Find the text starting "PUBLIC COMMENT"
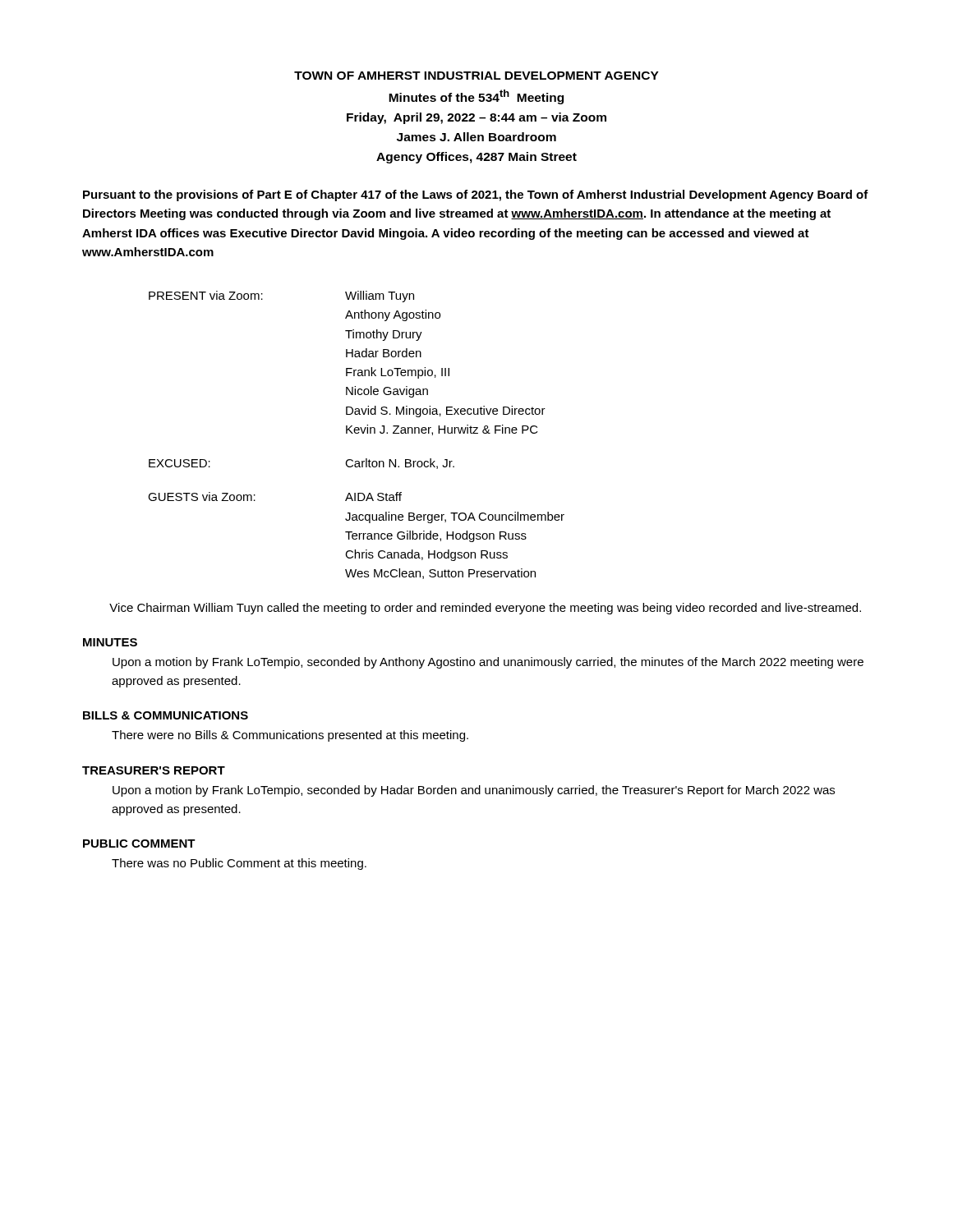 click(139, 843)
